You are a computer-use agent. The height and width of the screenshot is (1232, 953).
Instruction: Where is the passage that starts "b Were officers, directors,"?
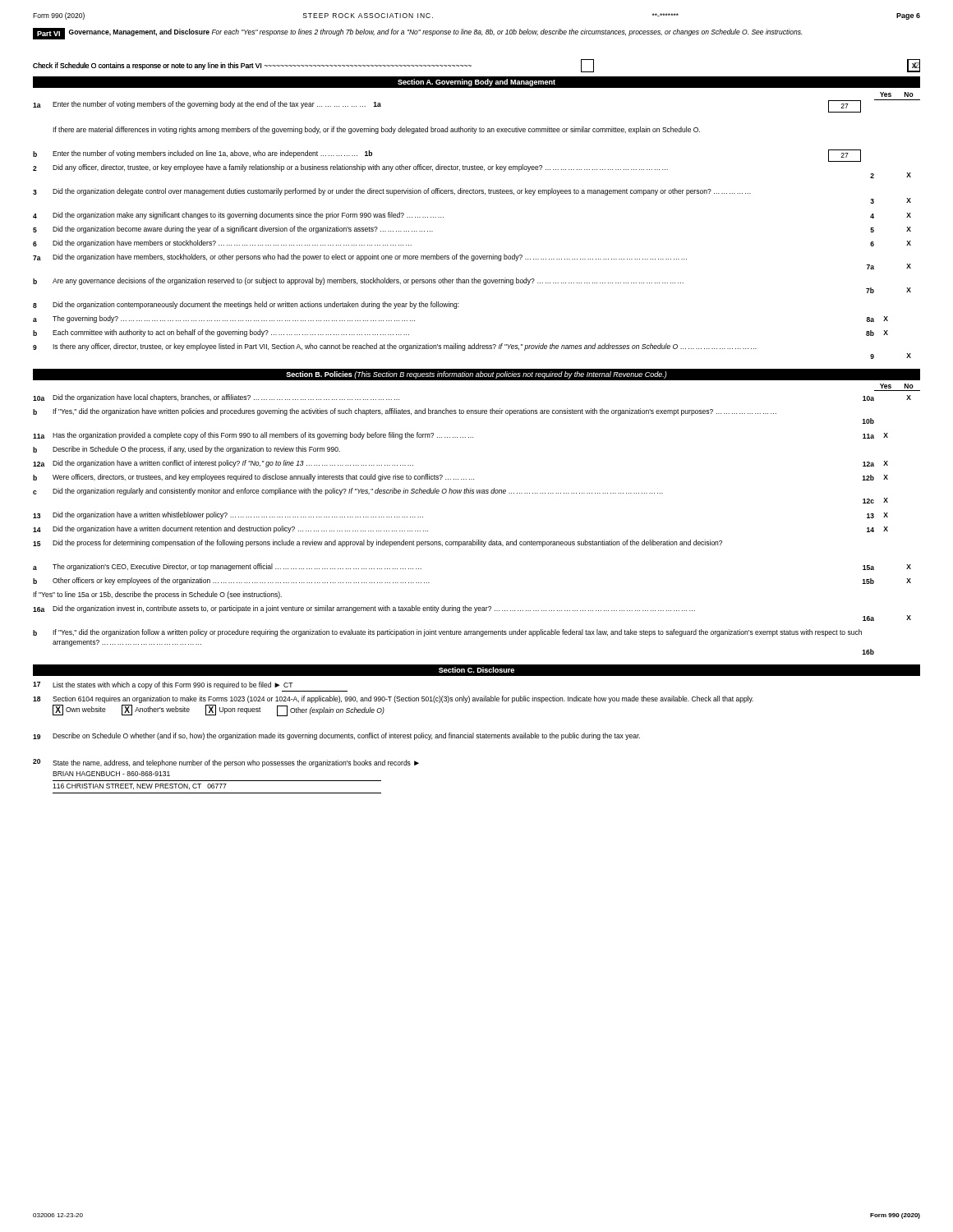pyautogui.click(x=476, y=478)
